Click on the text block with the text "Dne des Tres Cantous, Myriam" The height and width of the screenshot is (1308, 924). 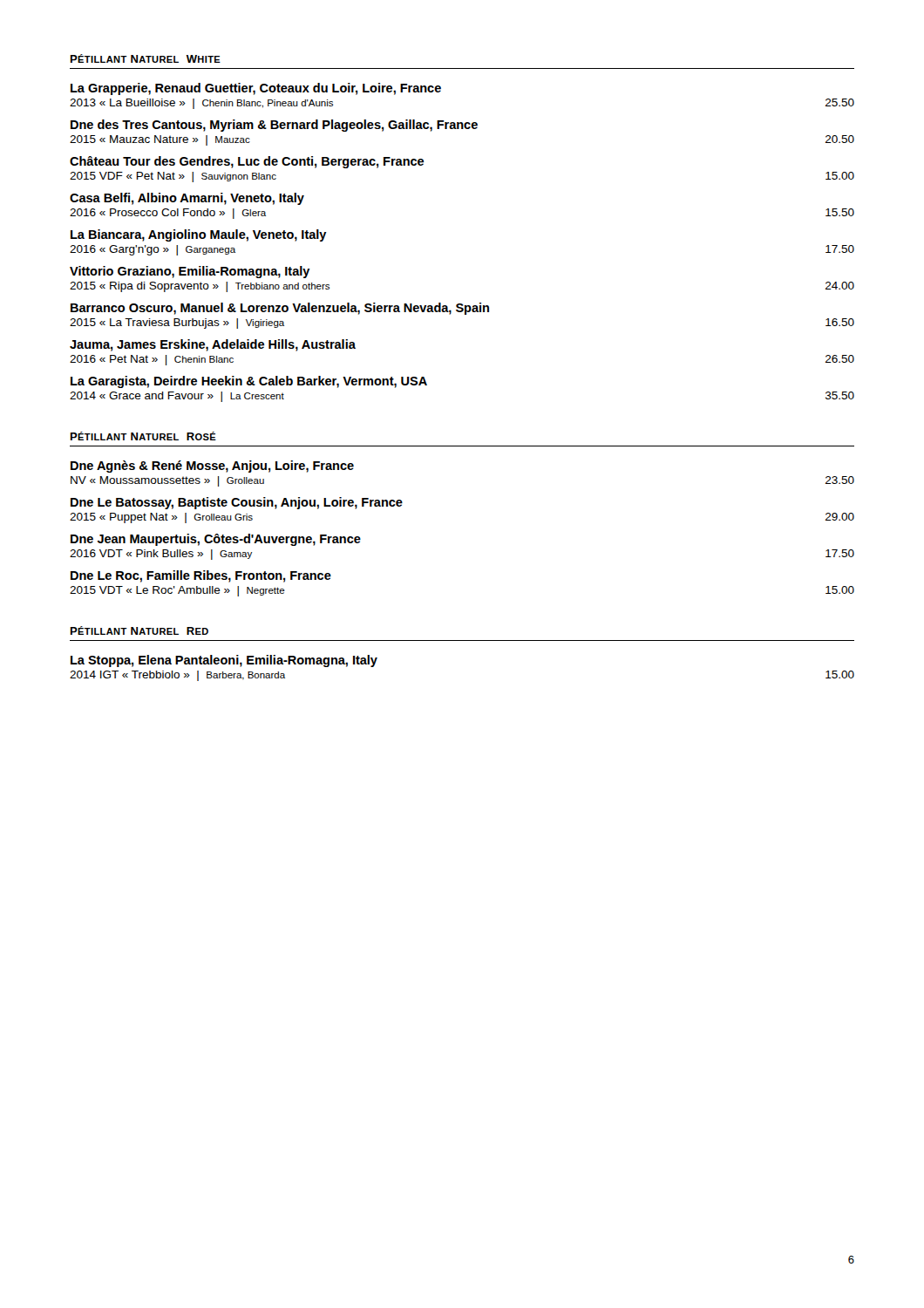[274, 125]
